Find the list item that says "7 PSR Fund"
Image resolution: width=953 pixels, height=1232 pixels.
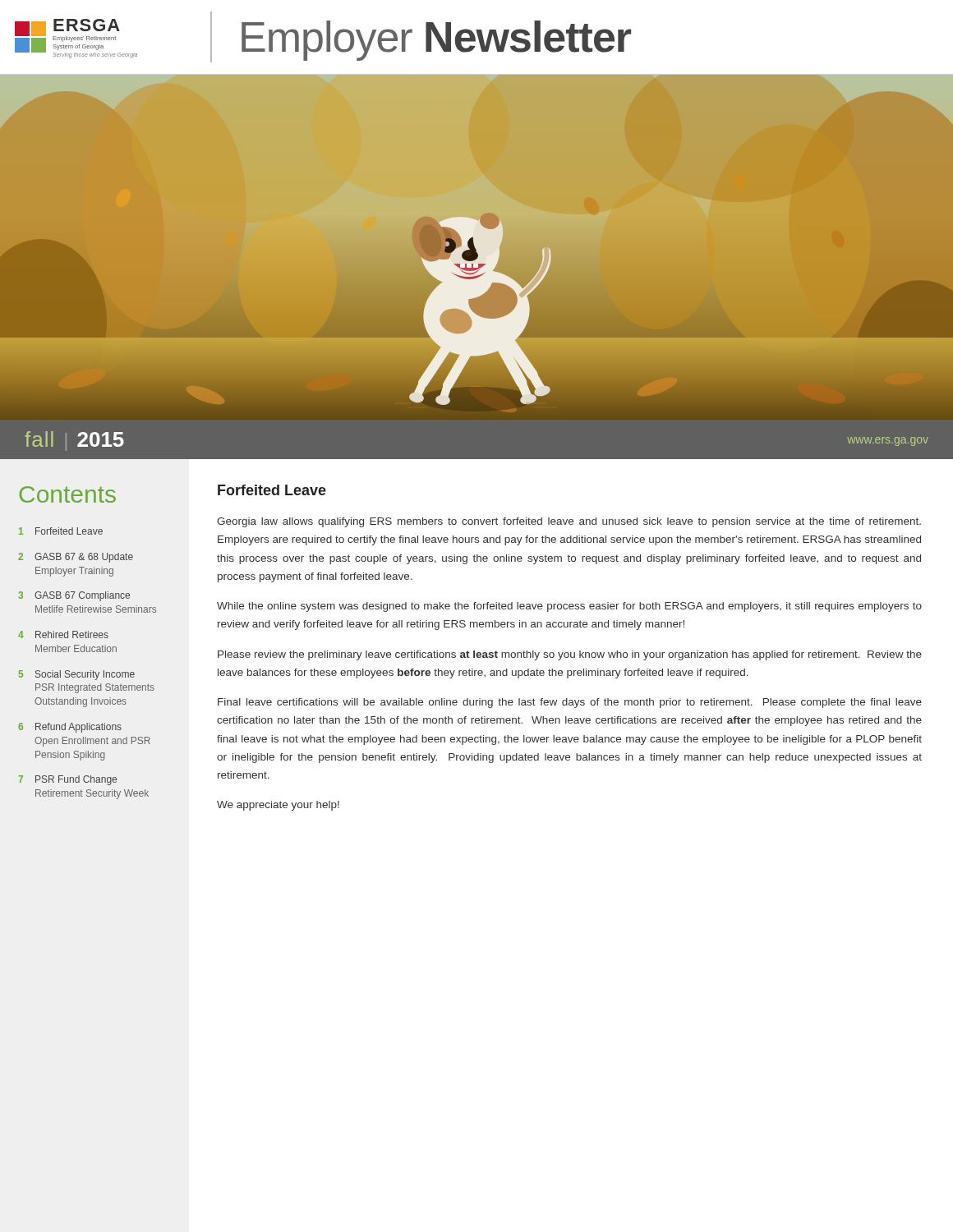pyautogui.click(x=83, y=787)
